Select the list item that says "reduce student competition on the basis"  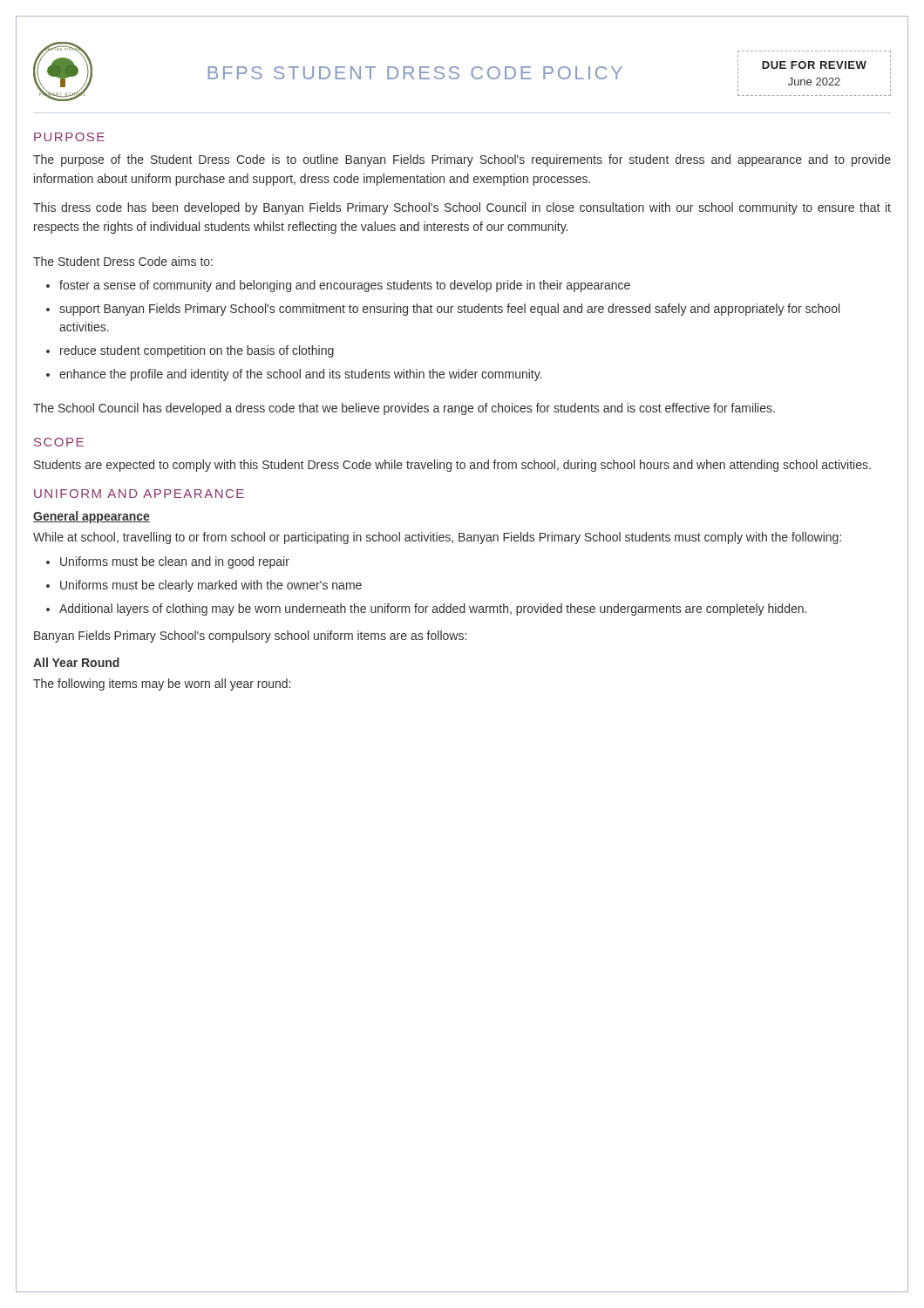197,351
